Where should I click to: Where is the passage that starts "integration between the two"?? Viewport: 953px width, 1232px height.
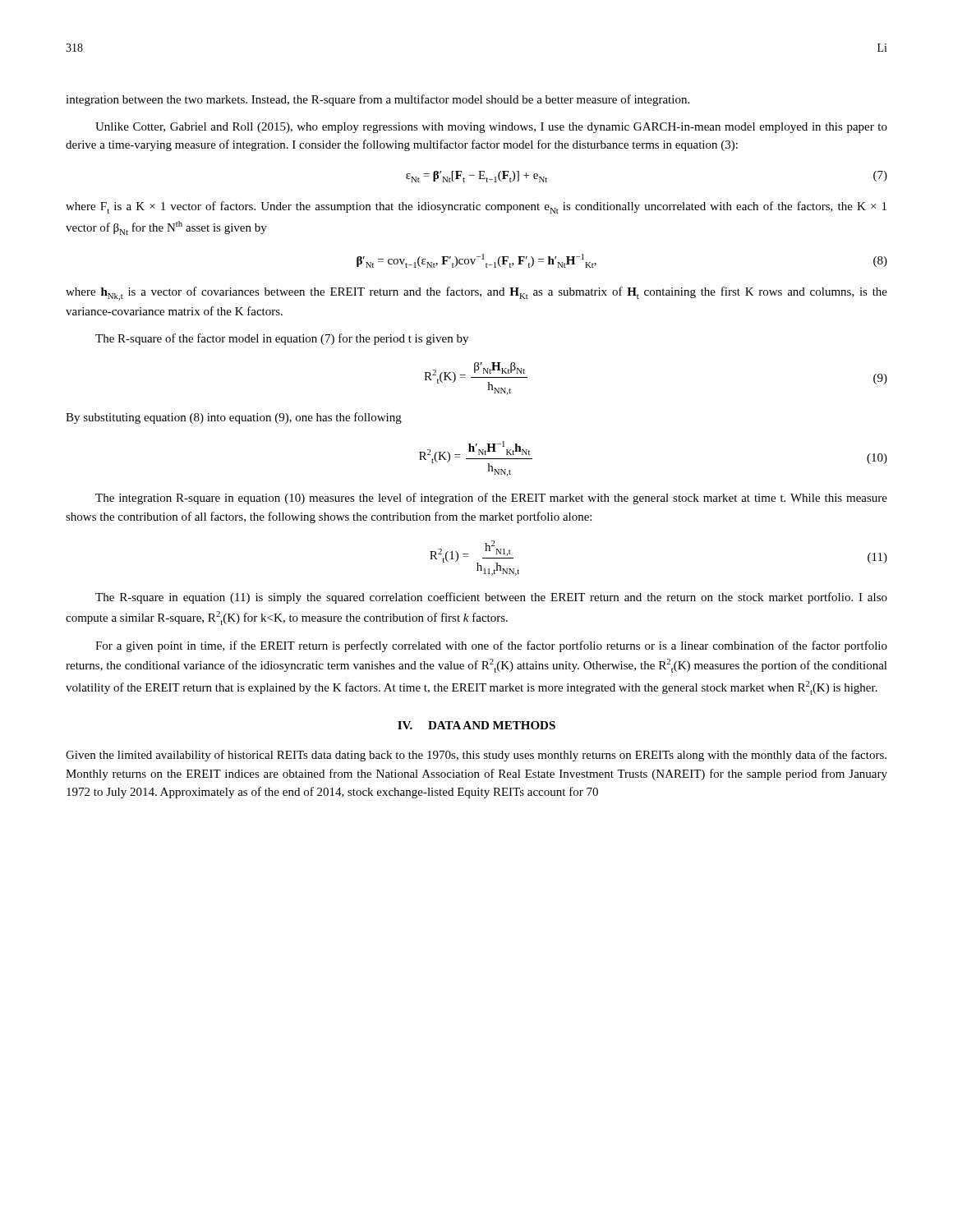tap(476, 122)
